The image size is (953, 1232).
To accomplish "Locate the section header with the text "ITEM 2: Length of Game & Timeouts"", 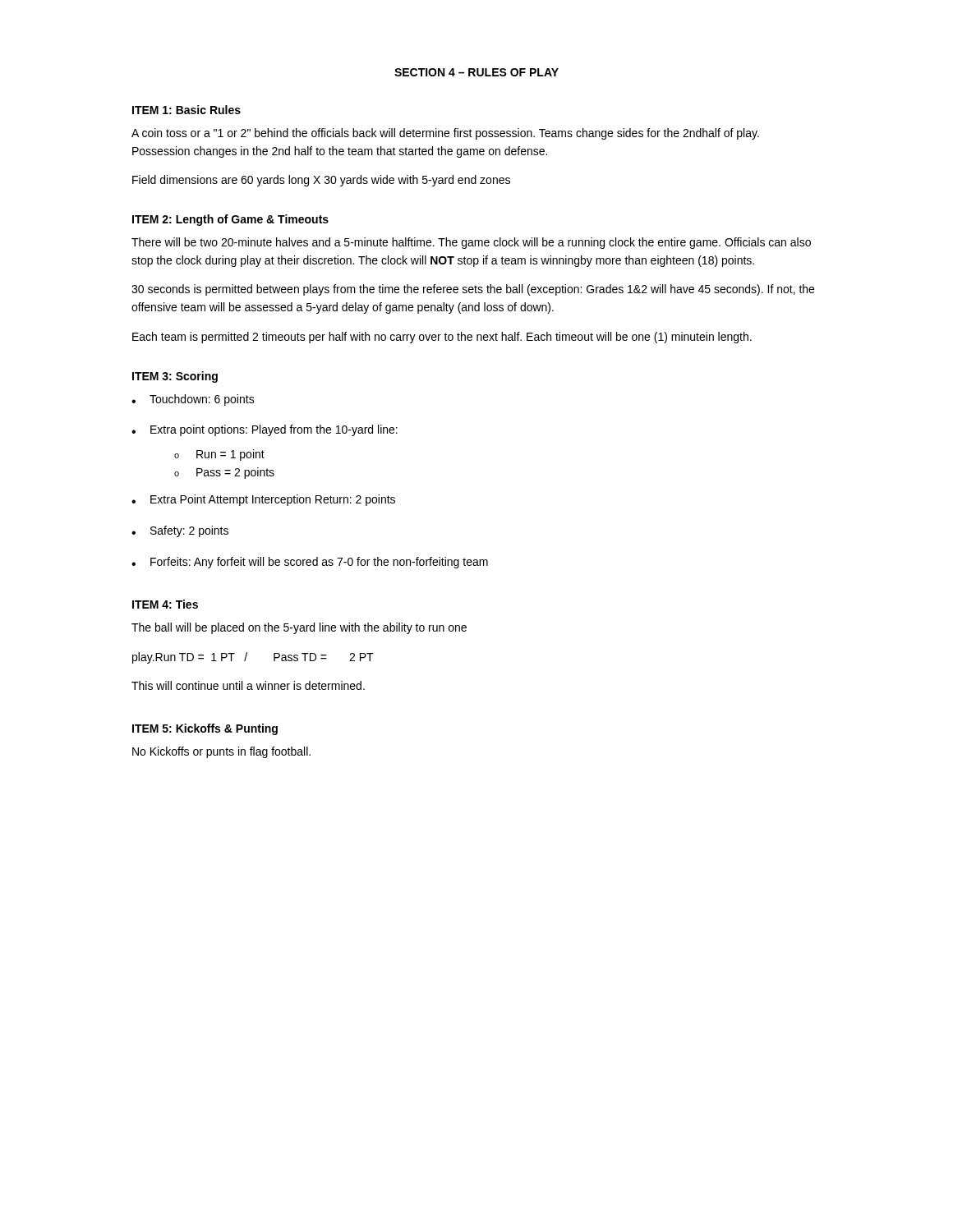I will (230, 219).
